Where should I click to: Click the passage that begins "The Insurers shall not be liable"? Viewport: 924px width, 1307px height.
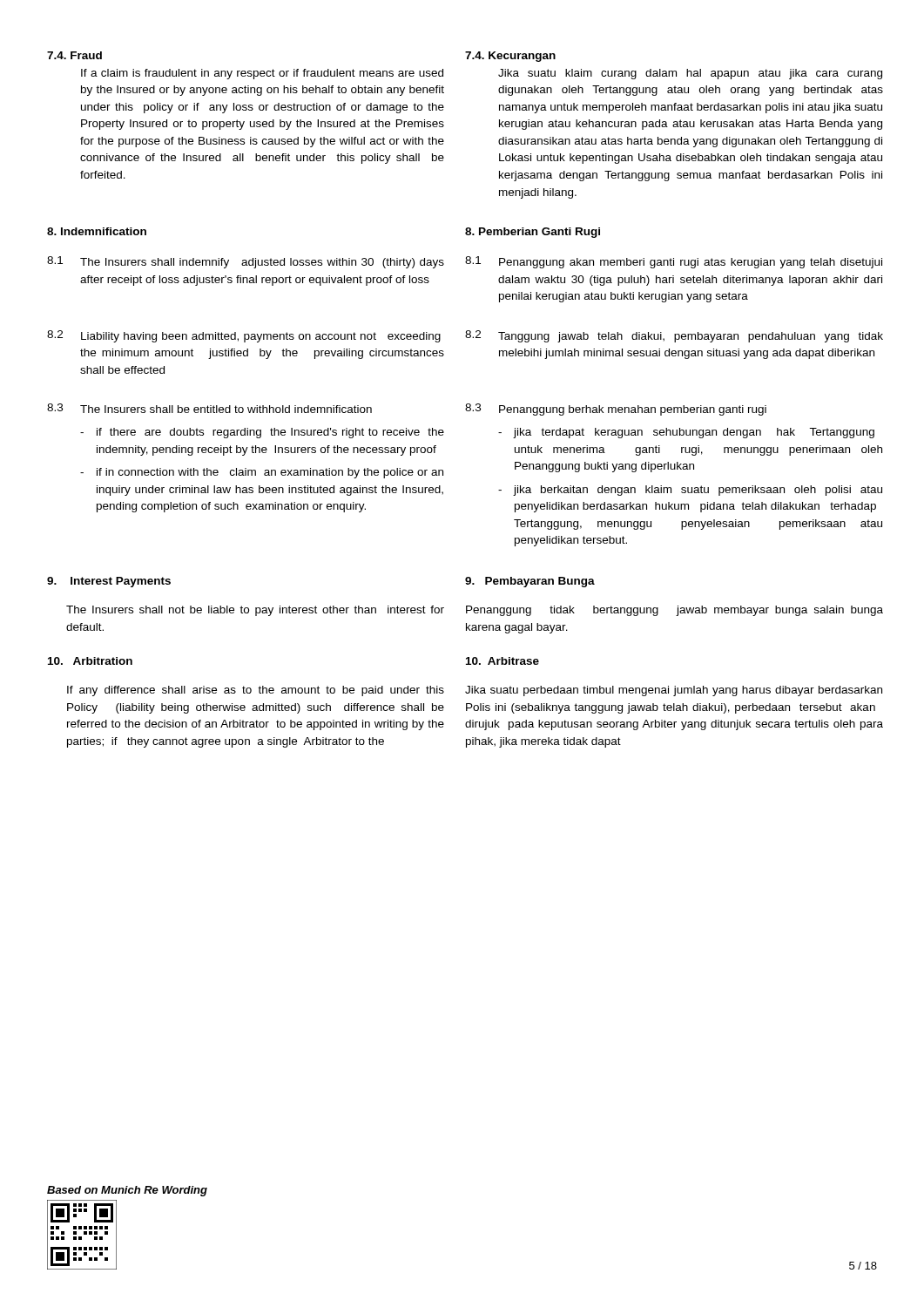pyautogui.click(x=255, y=618)
